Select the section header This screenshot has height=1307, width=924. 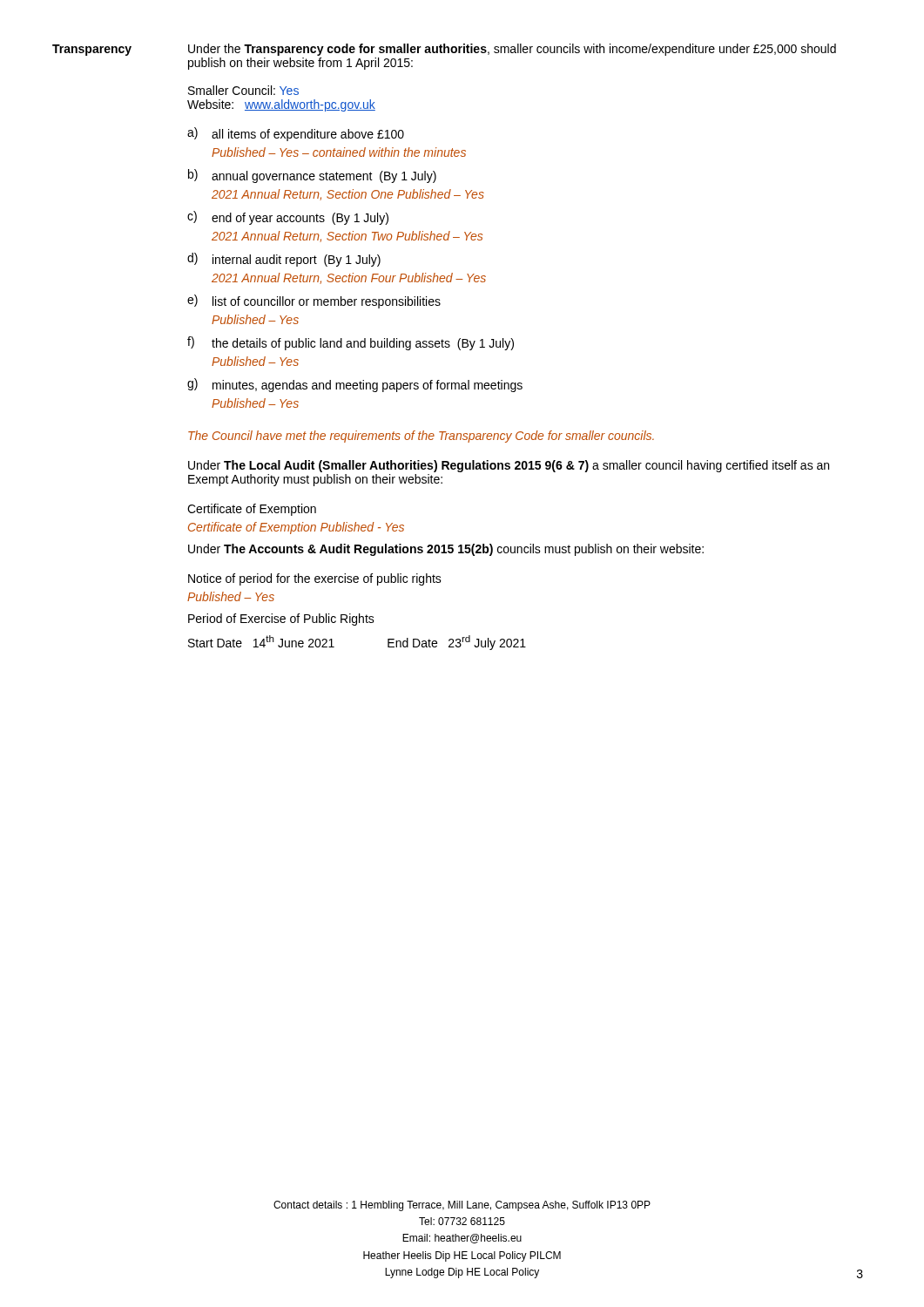tap(92, 49)
